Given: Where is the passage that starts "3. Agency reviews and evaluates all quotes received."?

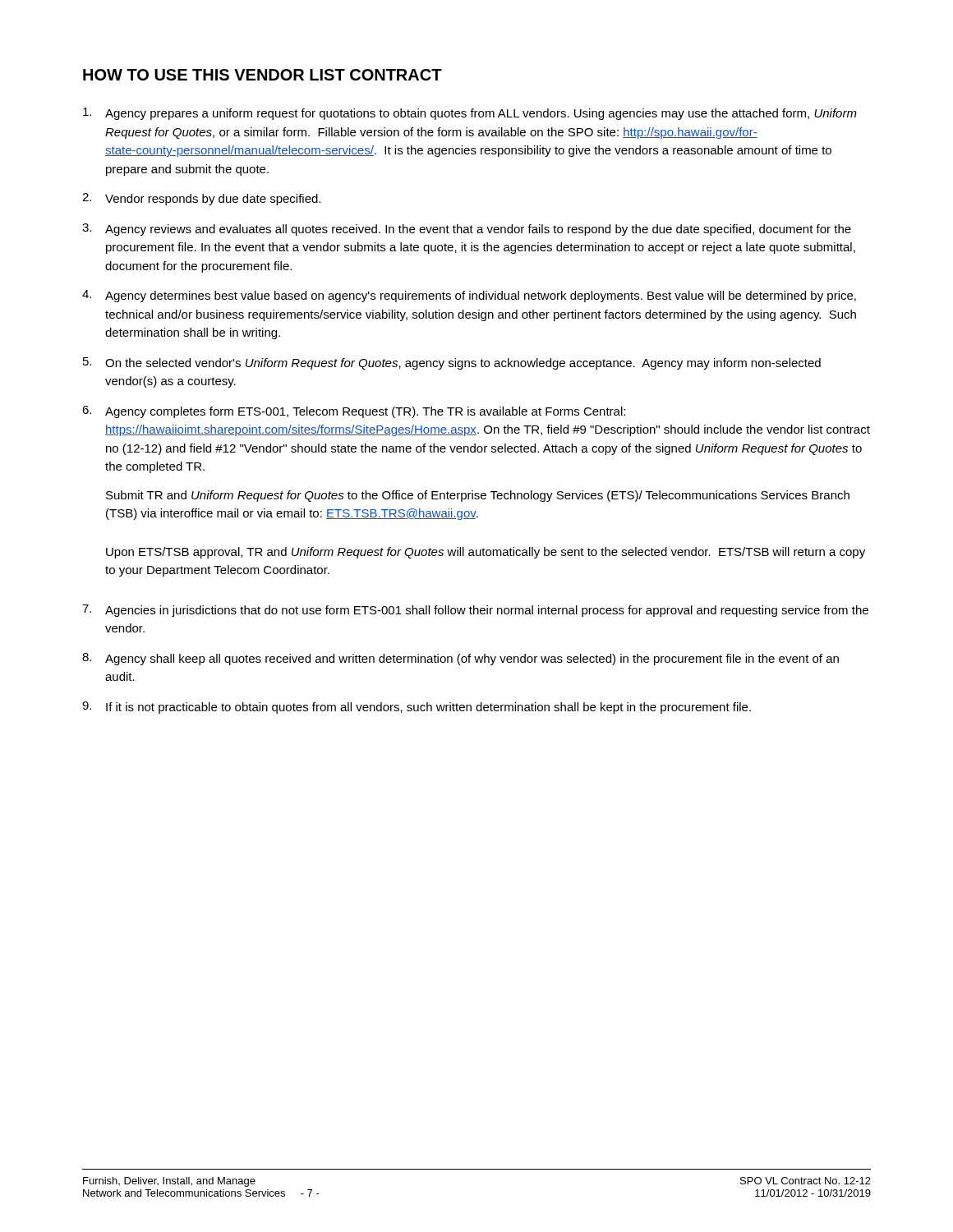Looking at the screenshot, I should click(476, 247).
